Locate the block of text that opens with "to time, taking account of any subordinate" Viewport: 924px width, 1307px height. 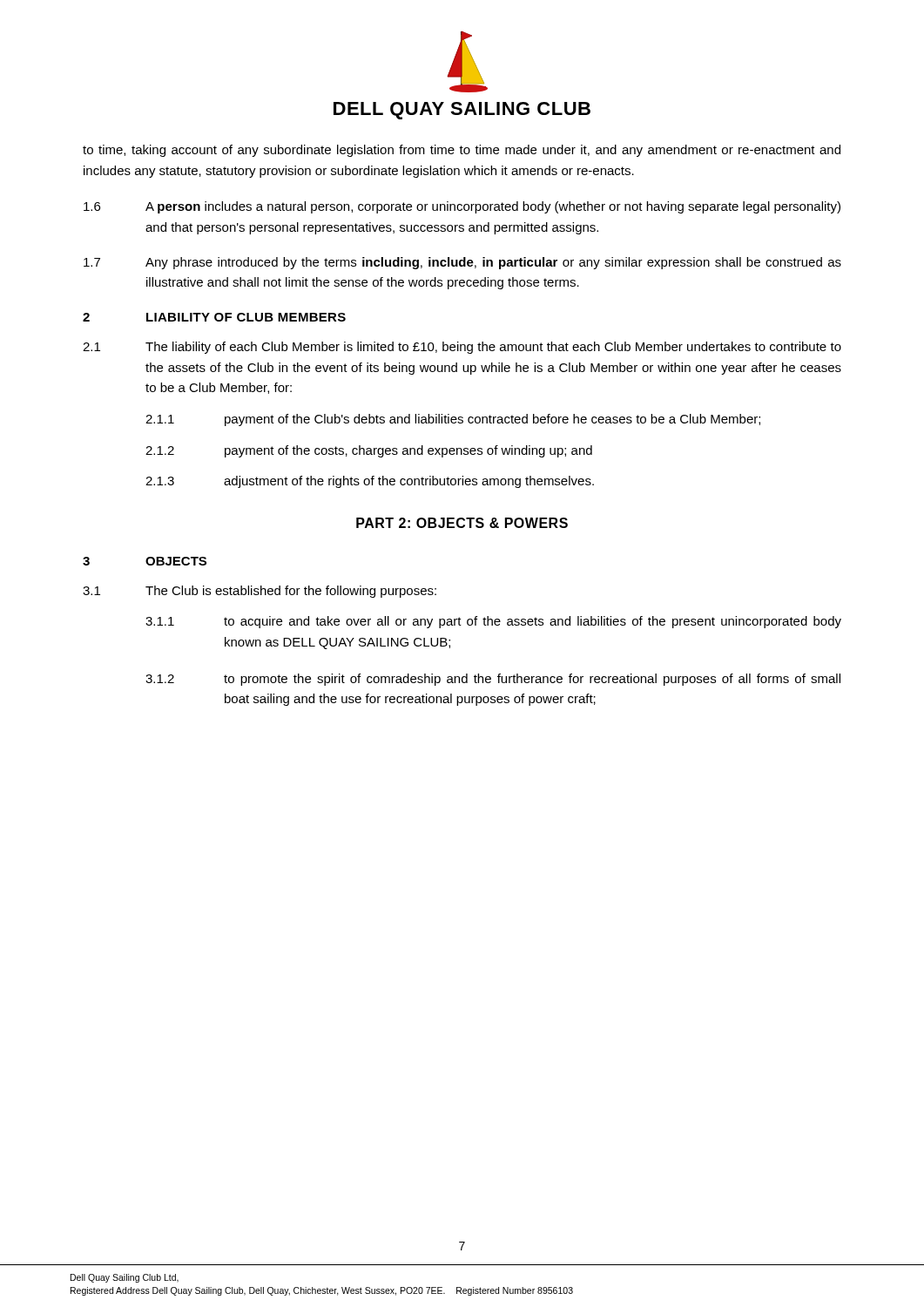point(462,160)
